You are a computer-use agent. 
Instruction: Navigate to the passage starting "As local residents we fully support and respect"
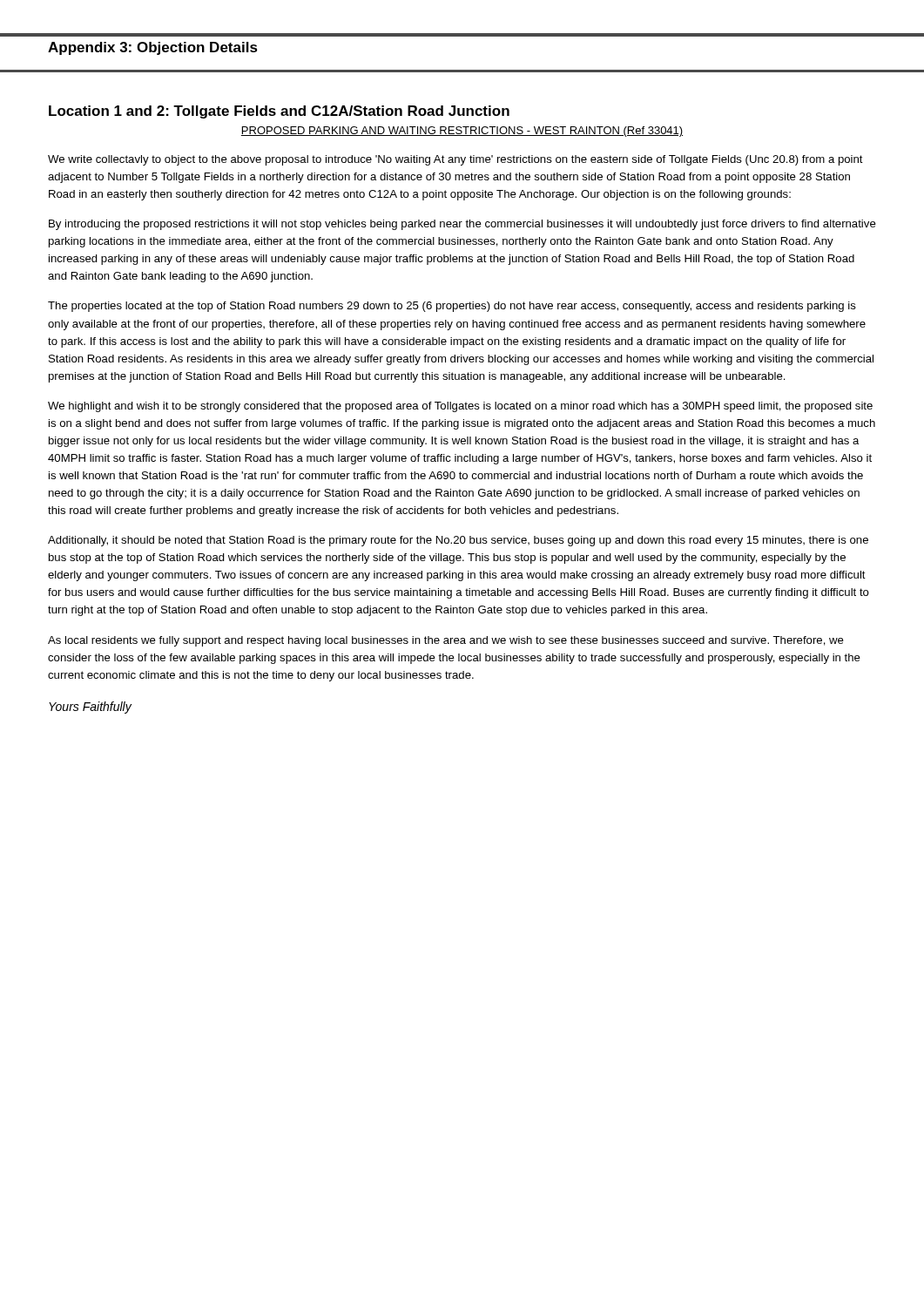(x=454, y=657)
